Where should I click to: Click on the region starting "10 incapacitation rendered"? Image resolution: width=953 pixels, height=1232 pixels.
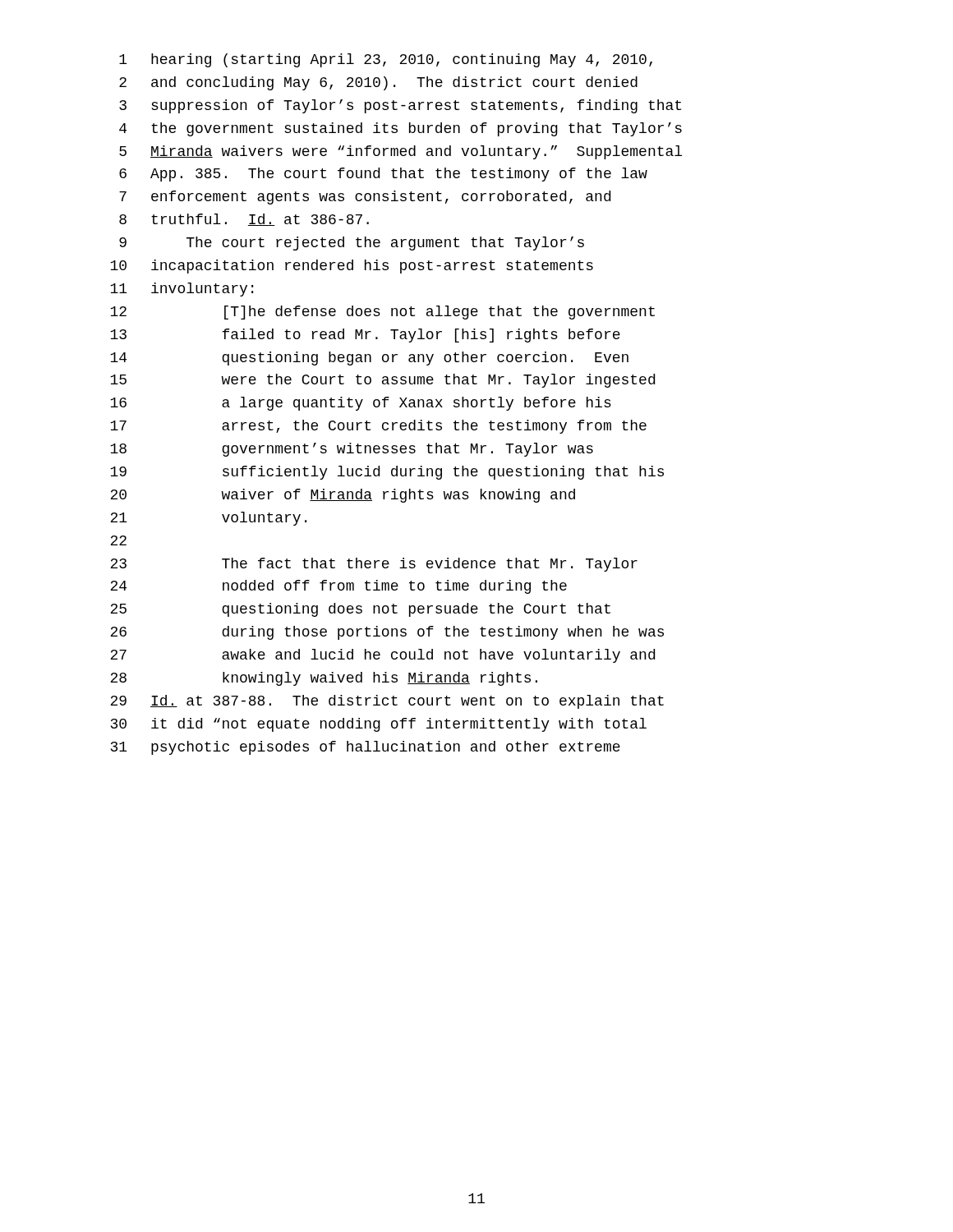tap(338, 267)
